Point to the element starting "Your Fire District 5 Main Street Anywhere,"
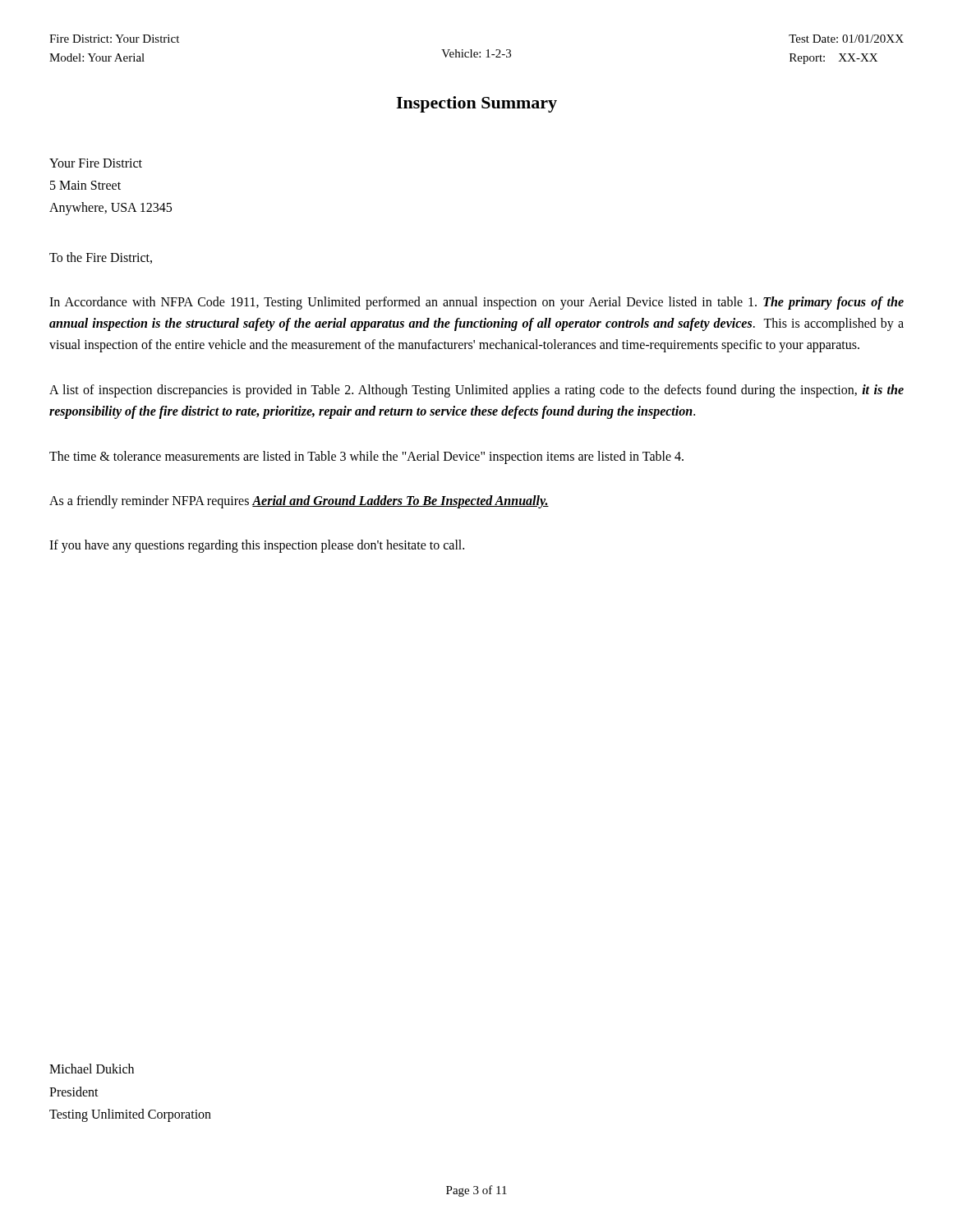 pyautogui.click(x=96, y=163)
